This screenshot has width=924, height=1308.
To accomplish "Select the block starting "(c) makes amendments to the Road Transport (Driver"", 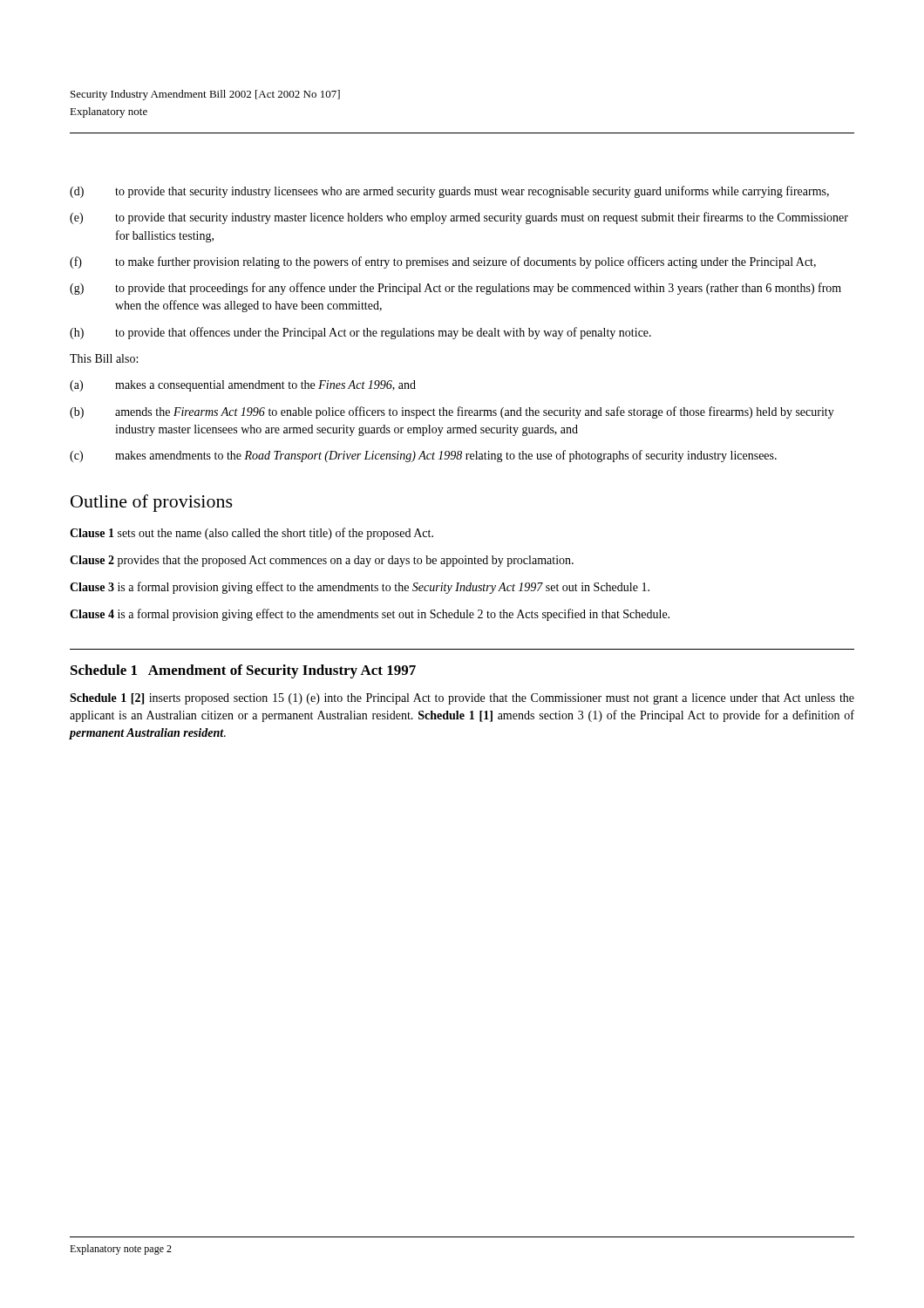I will point(462,456).
